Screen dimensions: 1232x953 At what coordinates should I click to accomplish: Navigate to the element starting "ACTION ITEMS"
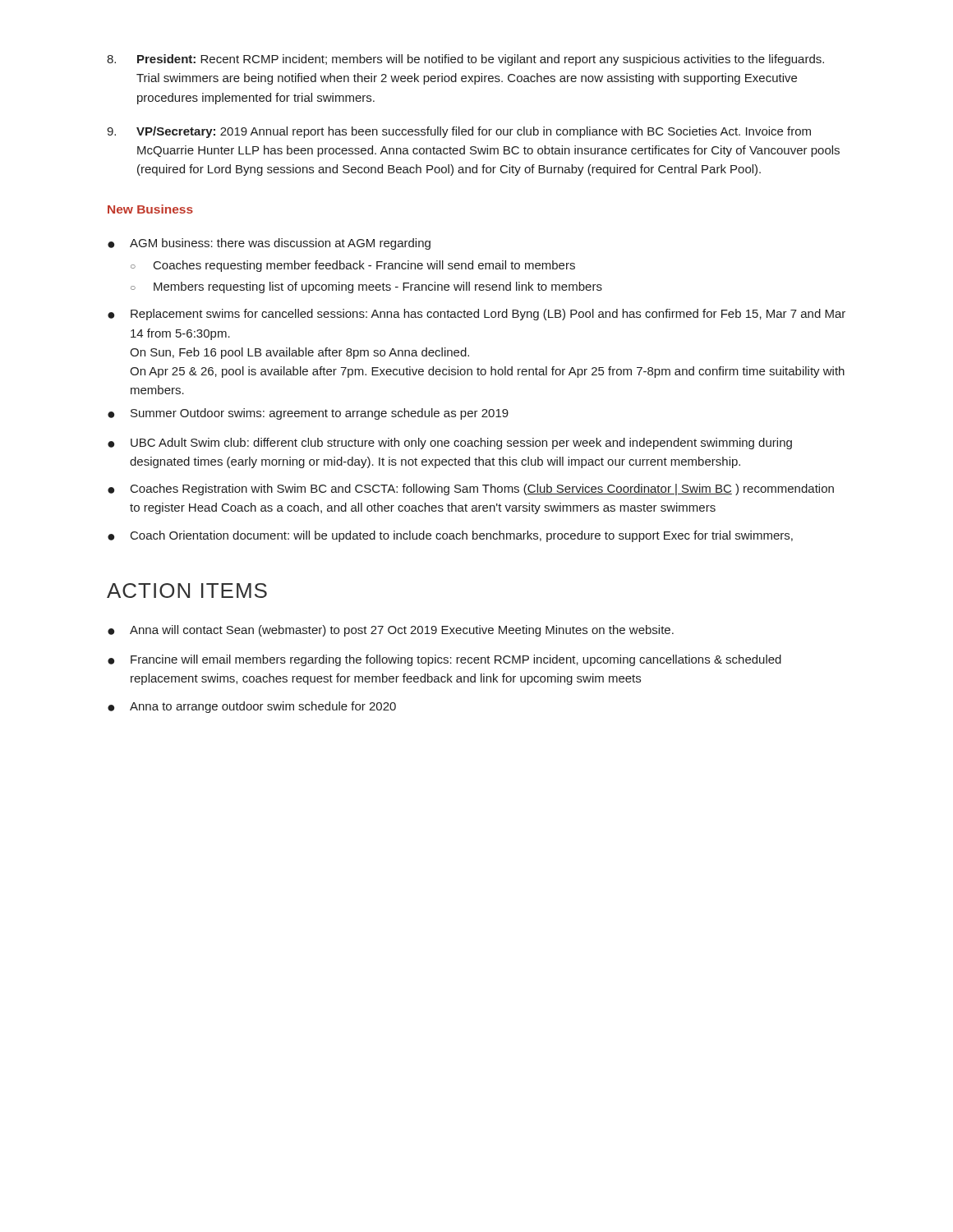pos(188,590)
